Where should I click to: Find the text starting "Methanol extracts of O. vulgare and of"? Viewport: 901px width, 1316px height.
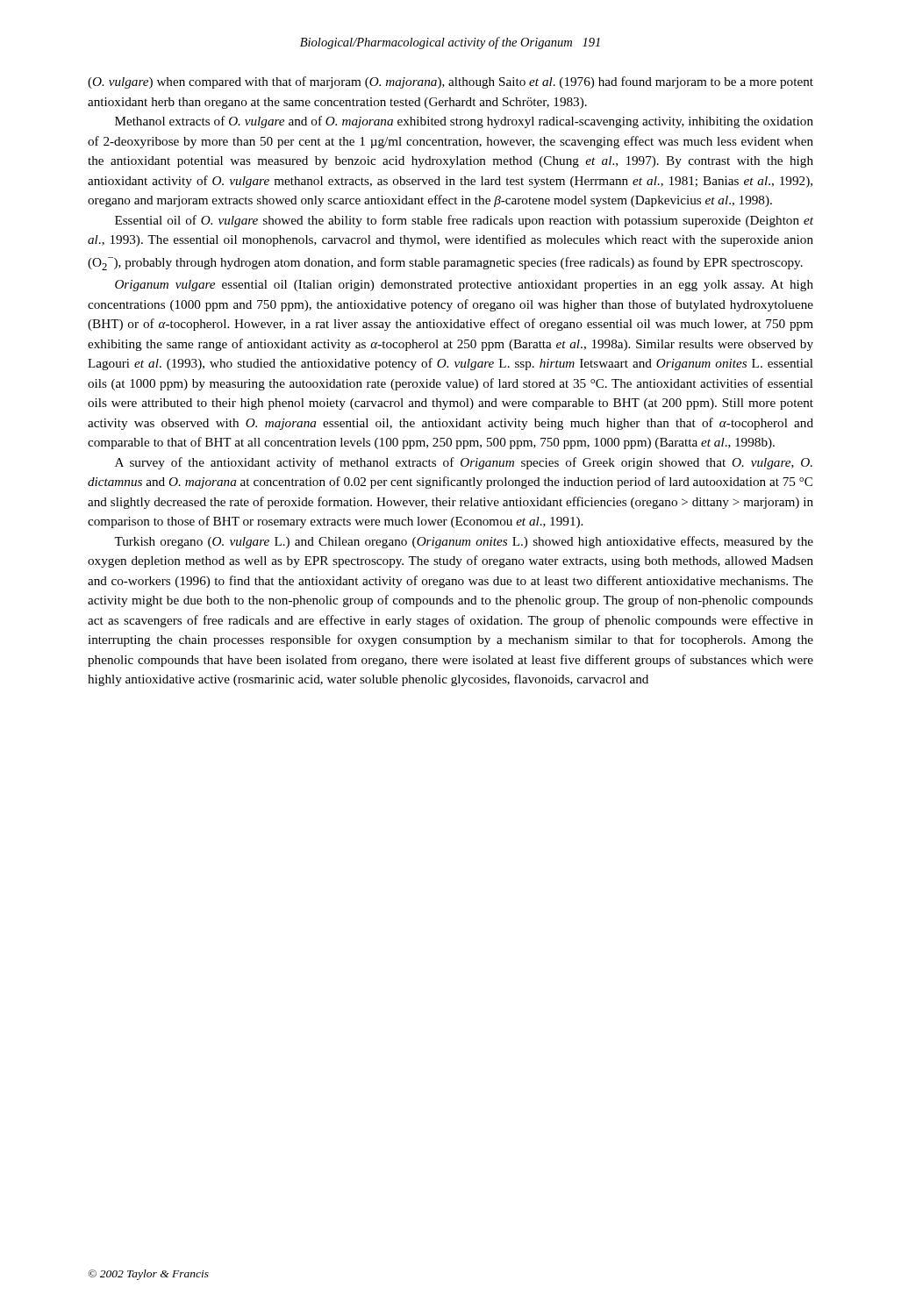tap(450, 161)
